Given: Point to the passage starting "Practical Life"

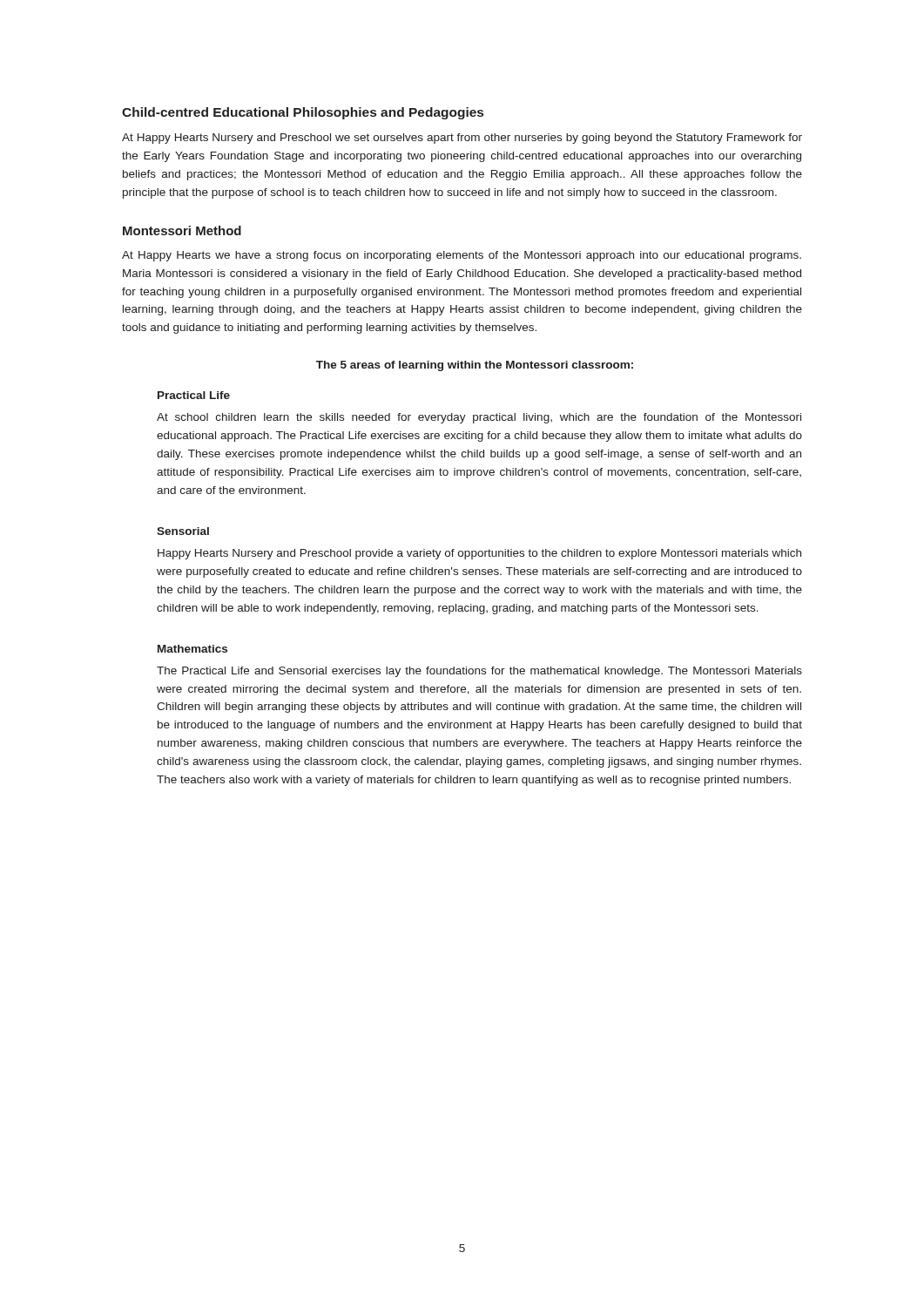Looking at the screenshot, I should (193, 395).
